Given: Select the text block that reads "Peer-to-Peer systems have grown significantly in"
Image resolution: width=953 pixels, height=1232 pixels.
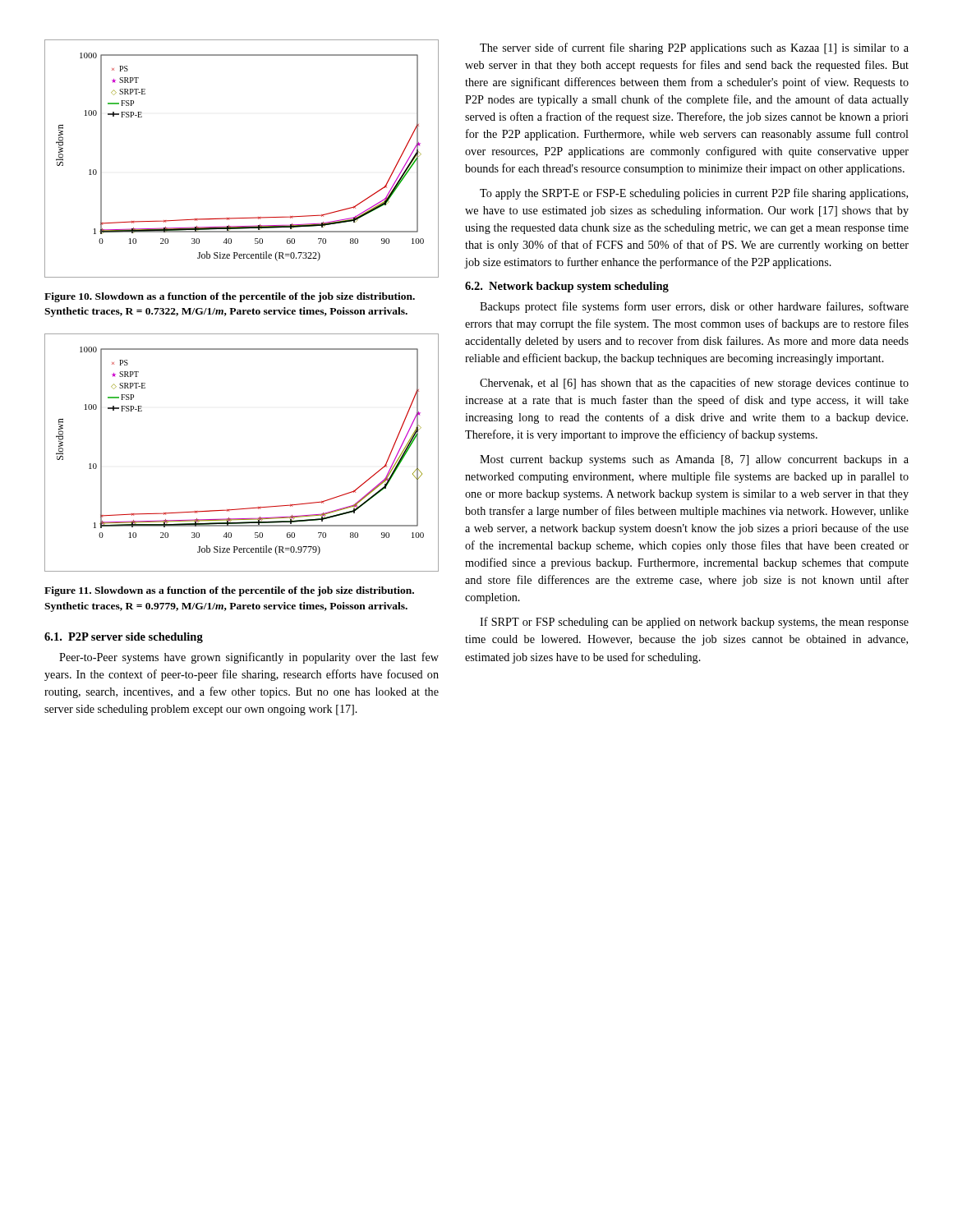Looking at the screenshot, I should coord(242,683).
